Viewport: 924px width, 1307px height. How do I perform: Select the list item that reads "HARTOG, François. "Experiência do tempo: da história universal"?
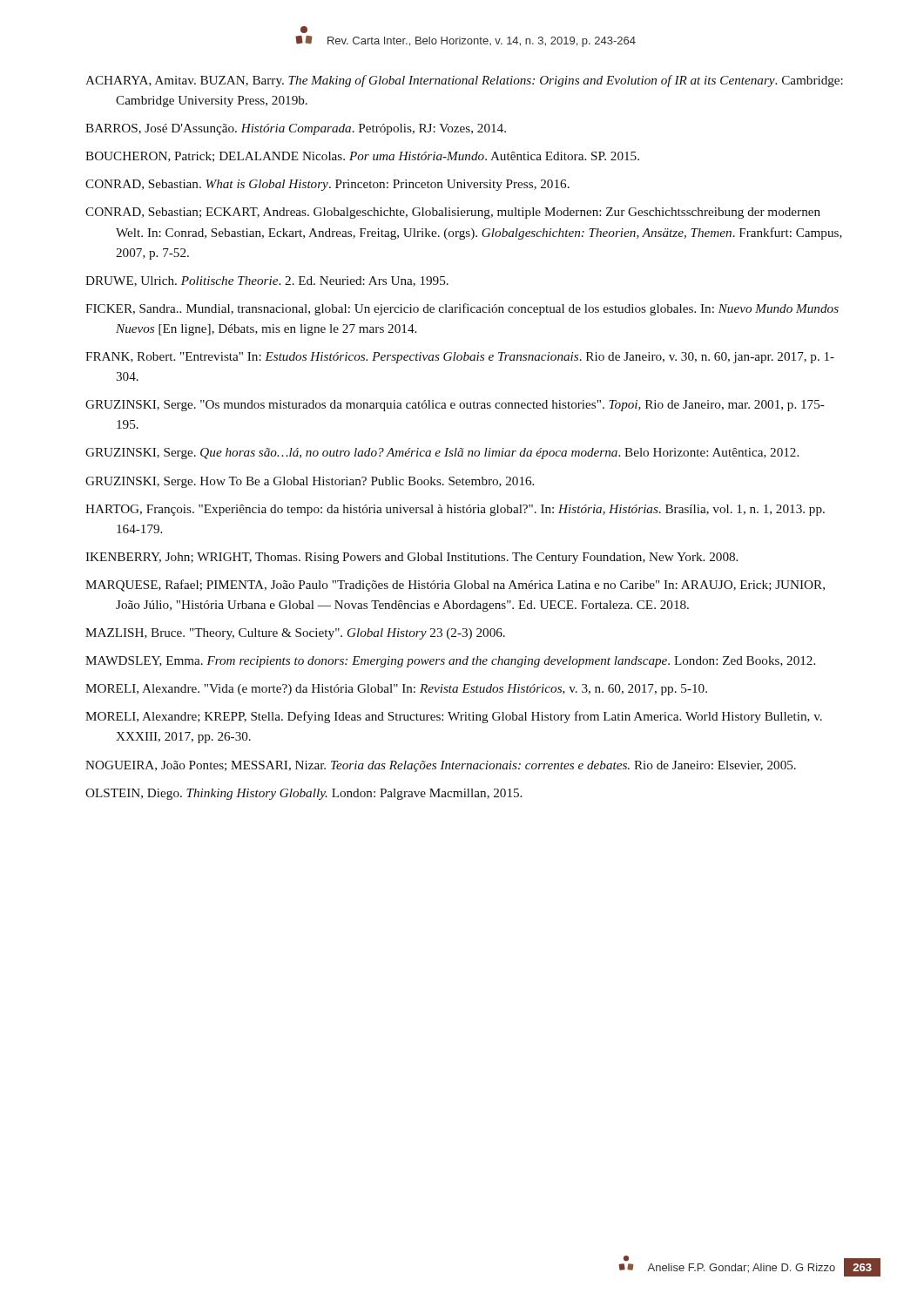(x=455, y=518)
